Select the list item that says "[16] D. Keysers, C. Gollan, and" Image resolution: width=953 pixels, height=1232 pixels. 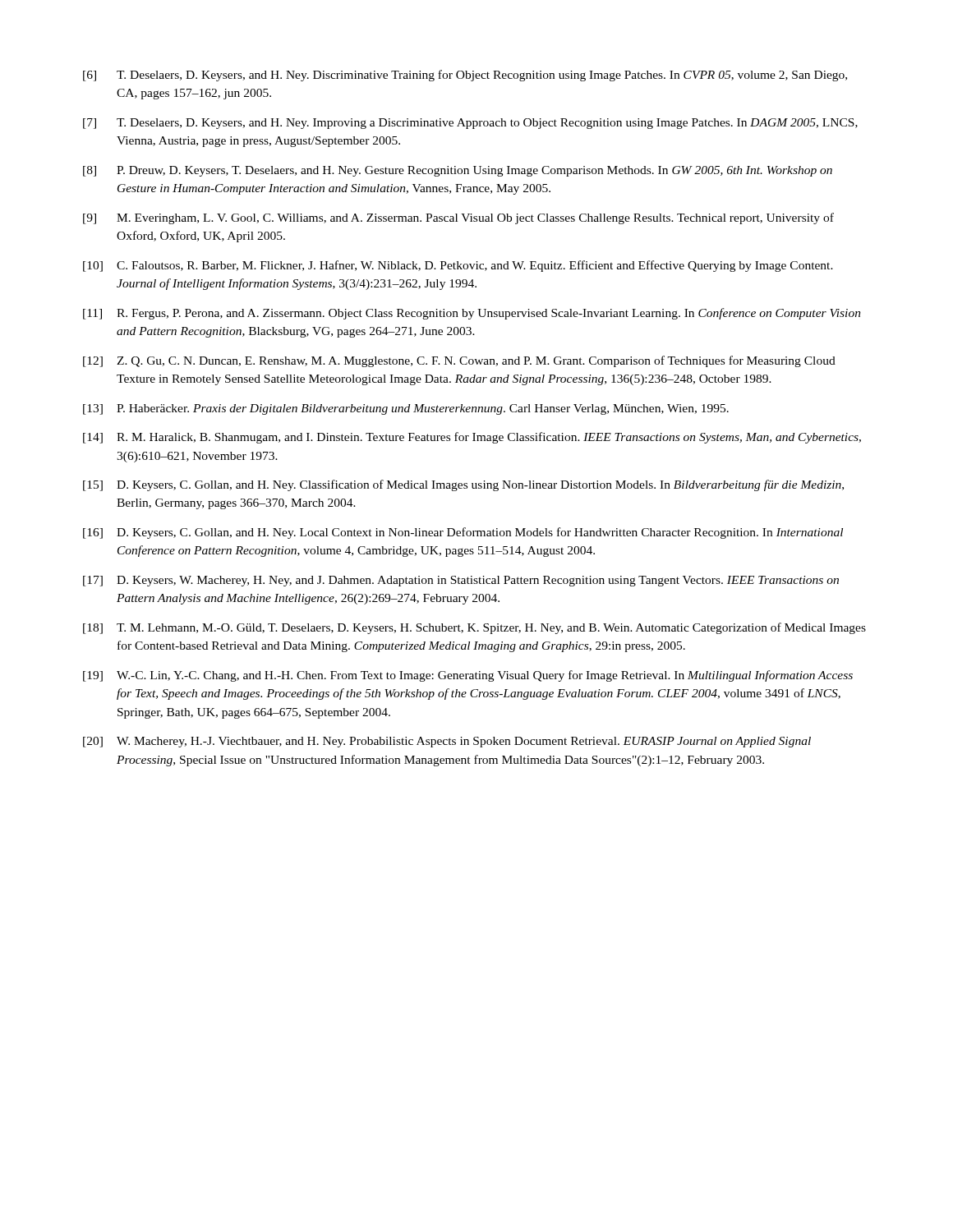476,542
